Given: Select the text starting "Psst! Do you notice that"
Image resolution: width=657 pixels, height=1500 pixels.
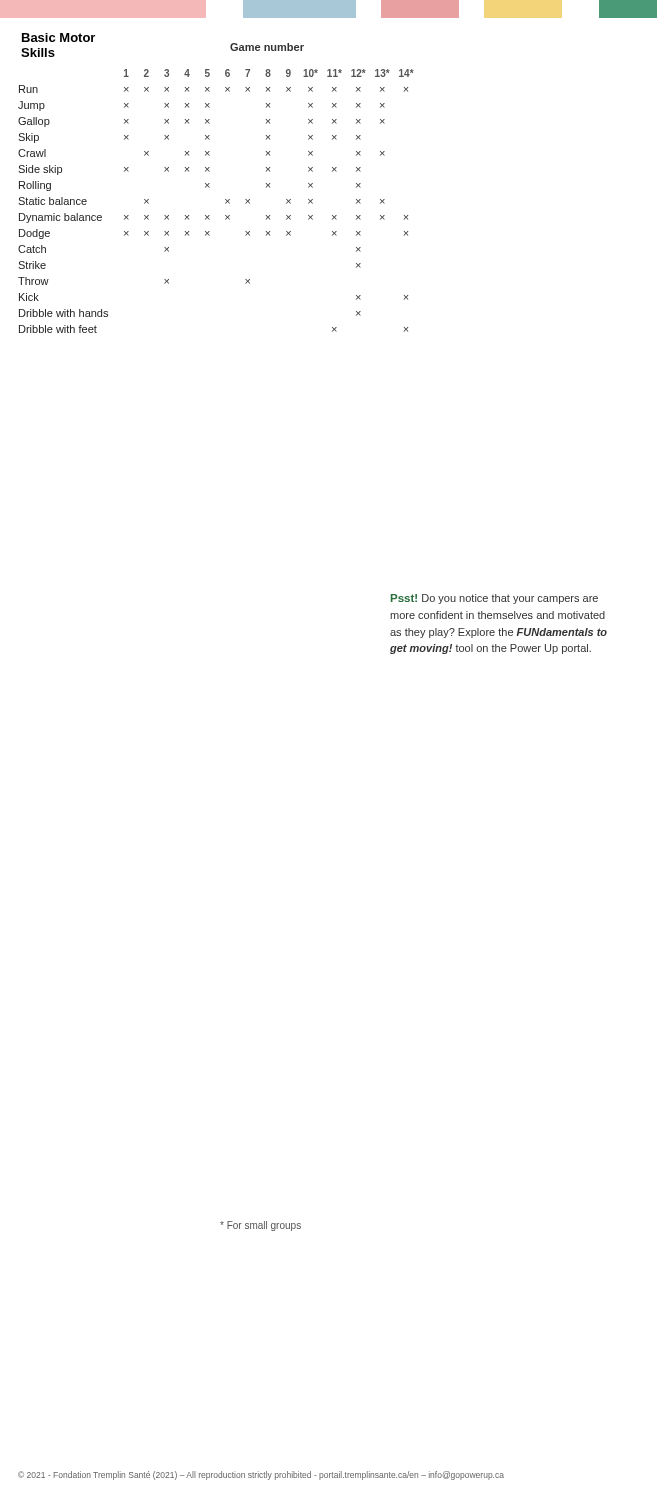Looking at the screenshot, I should [x=503, y=623].
